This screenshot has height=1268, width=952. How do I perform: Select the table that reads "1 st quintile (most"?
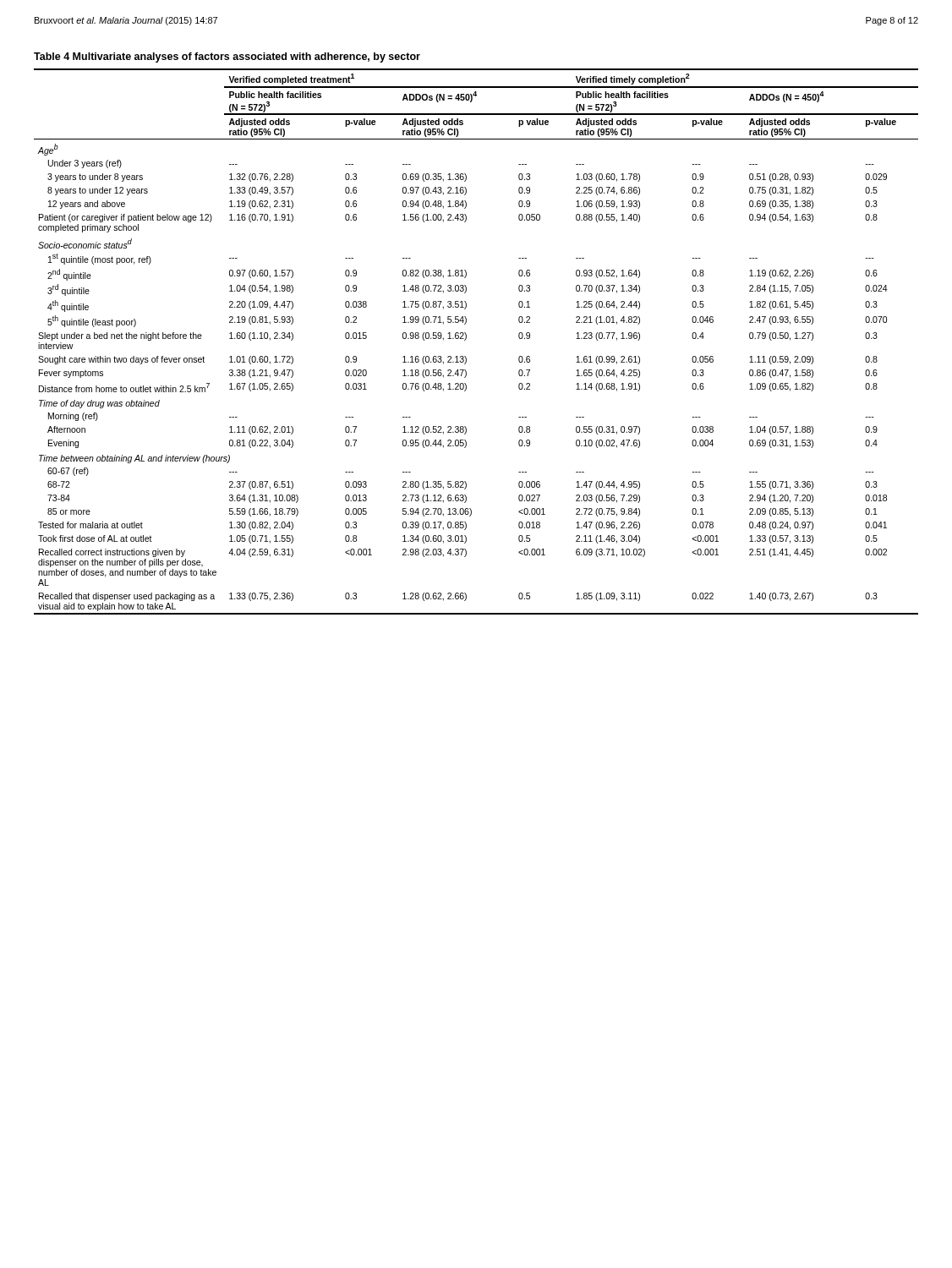pyautogui.click(x=476, y=342)
